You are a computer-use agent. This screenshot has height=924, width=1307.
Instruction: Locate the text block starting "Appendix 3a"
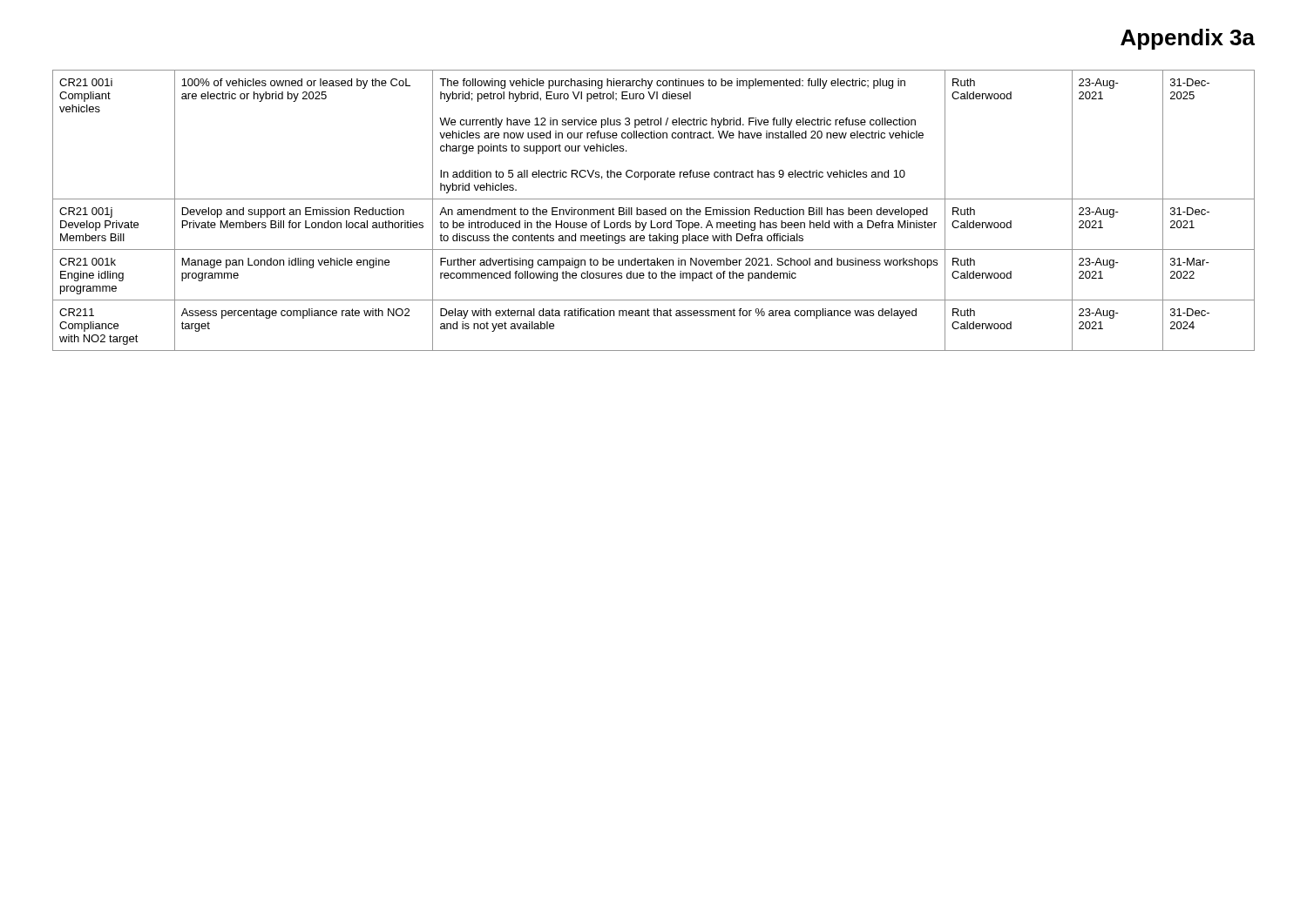1187,38
